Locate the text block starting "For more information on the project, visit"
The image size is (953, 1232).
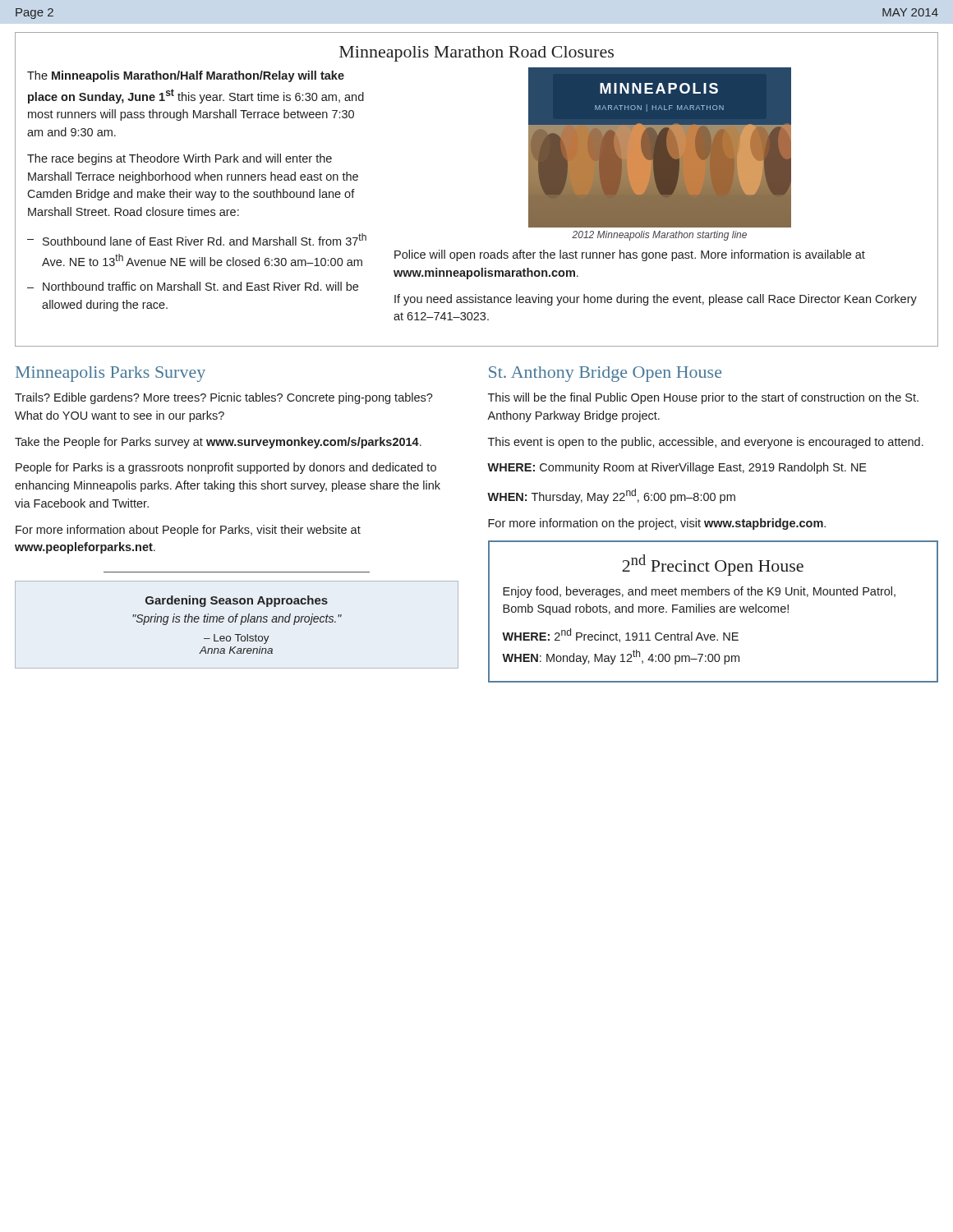pos(657,523)
